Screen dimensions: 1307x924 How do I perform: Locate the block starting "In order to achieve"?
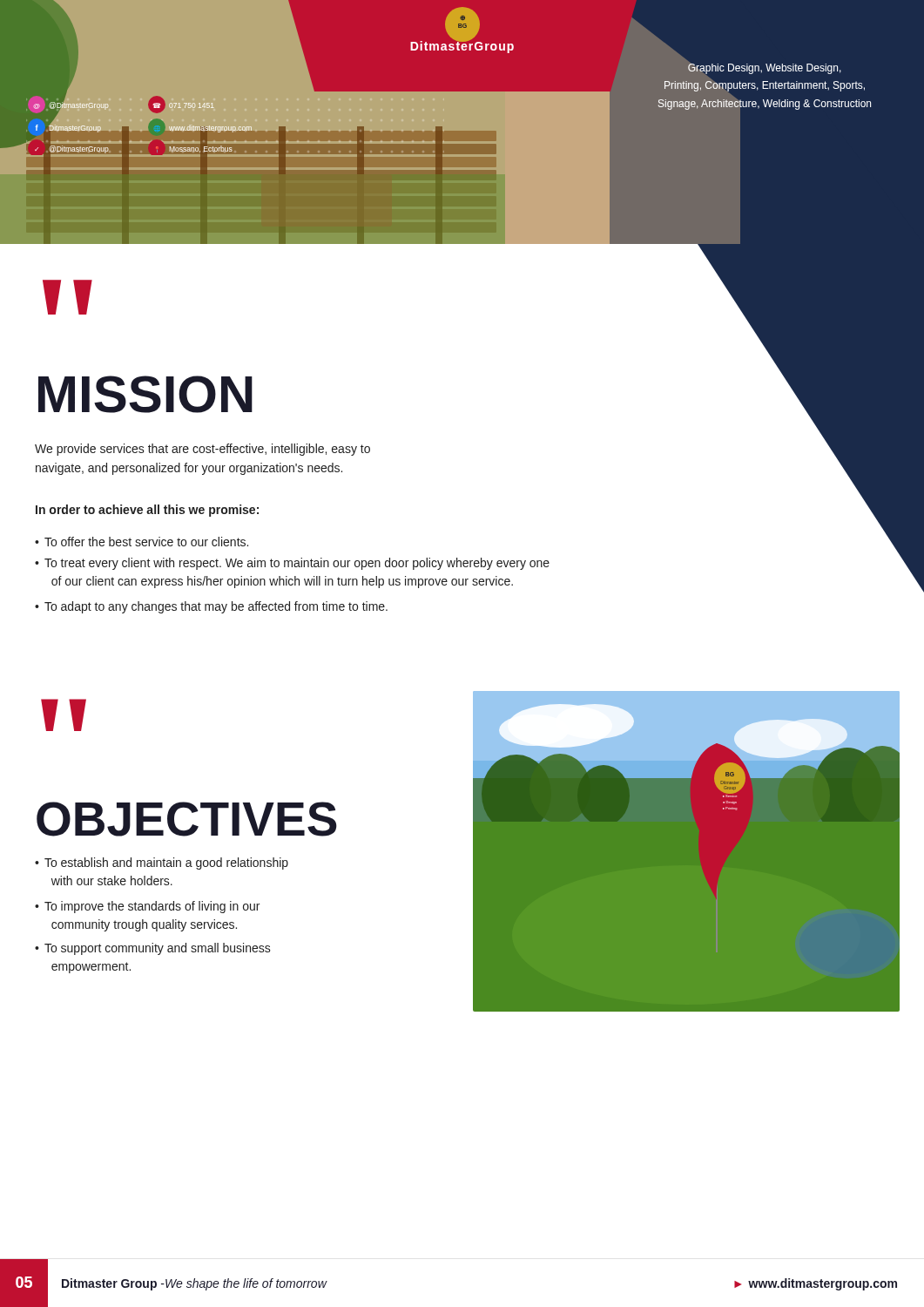click(147, 511)
